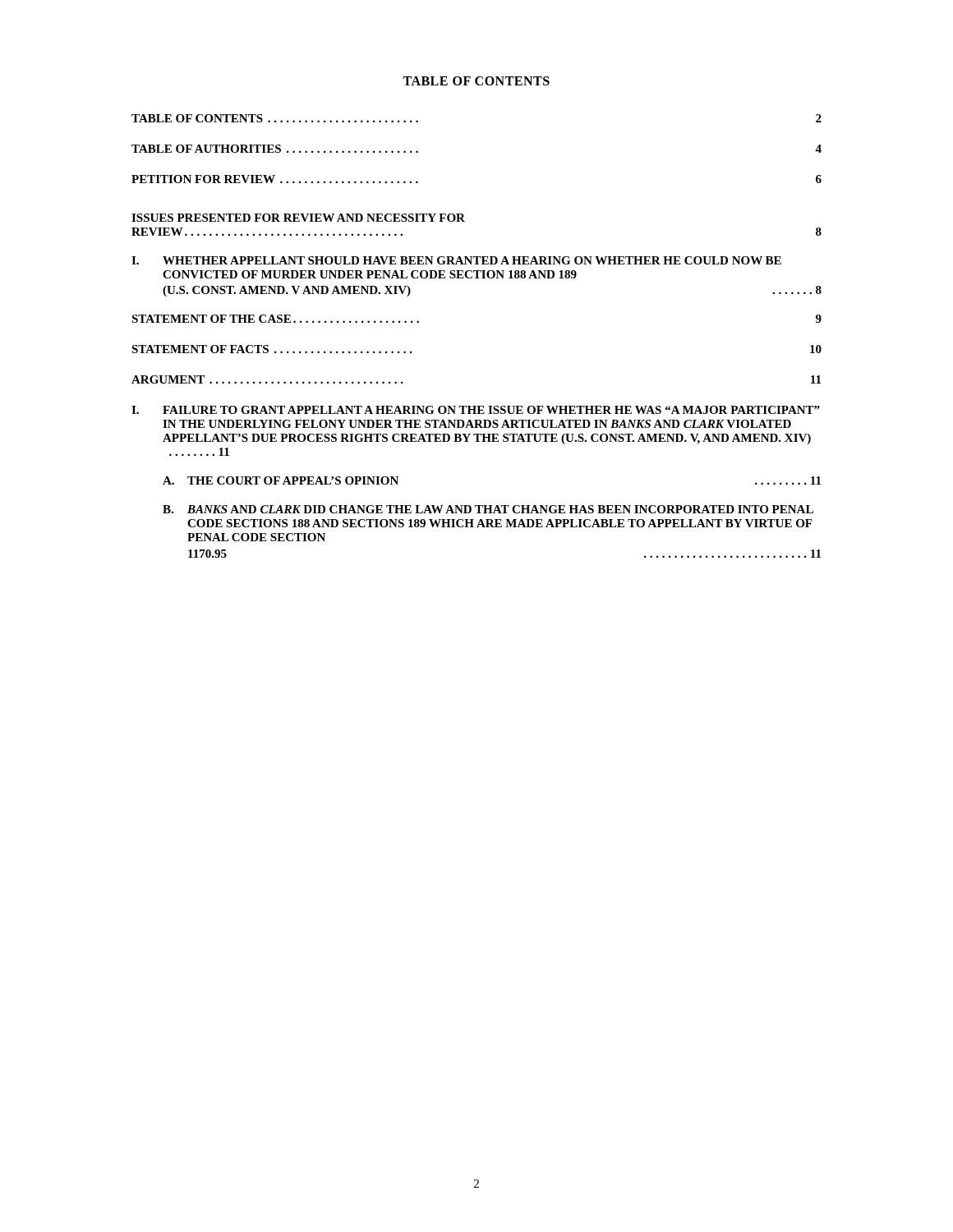Locate the passage starting "TABLE OF CONTENTS . ."
Screen dimensions: 1232x953
(198, 118)
